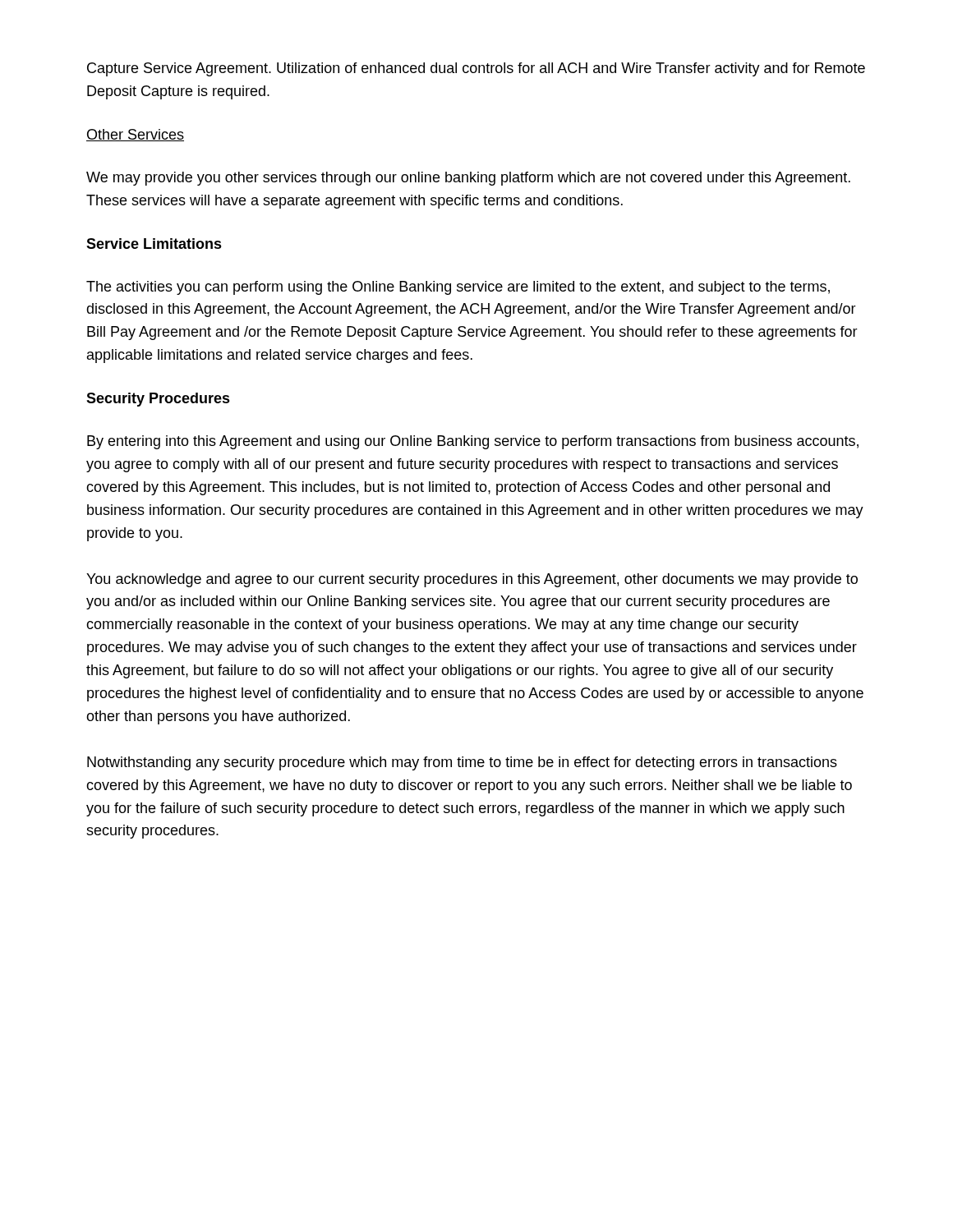Point to the block beginning "We may provide you other"
953x1232 pixels.
coord(469,189)
